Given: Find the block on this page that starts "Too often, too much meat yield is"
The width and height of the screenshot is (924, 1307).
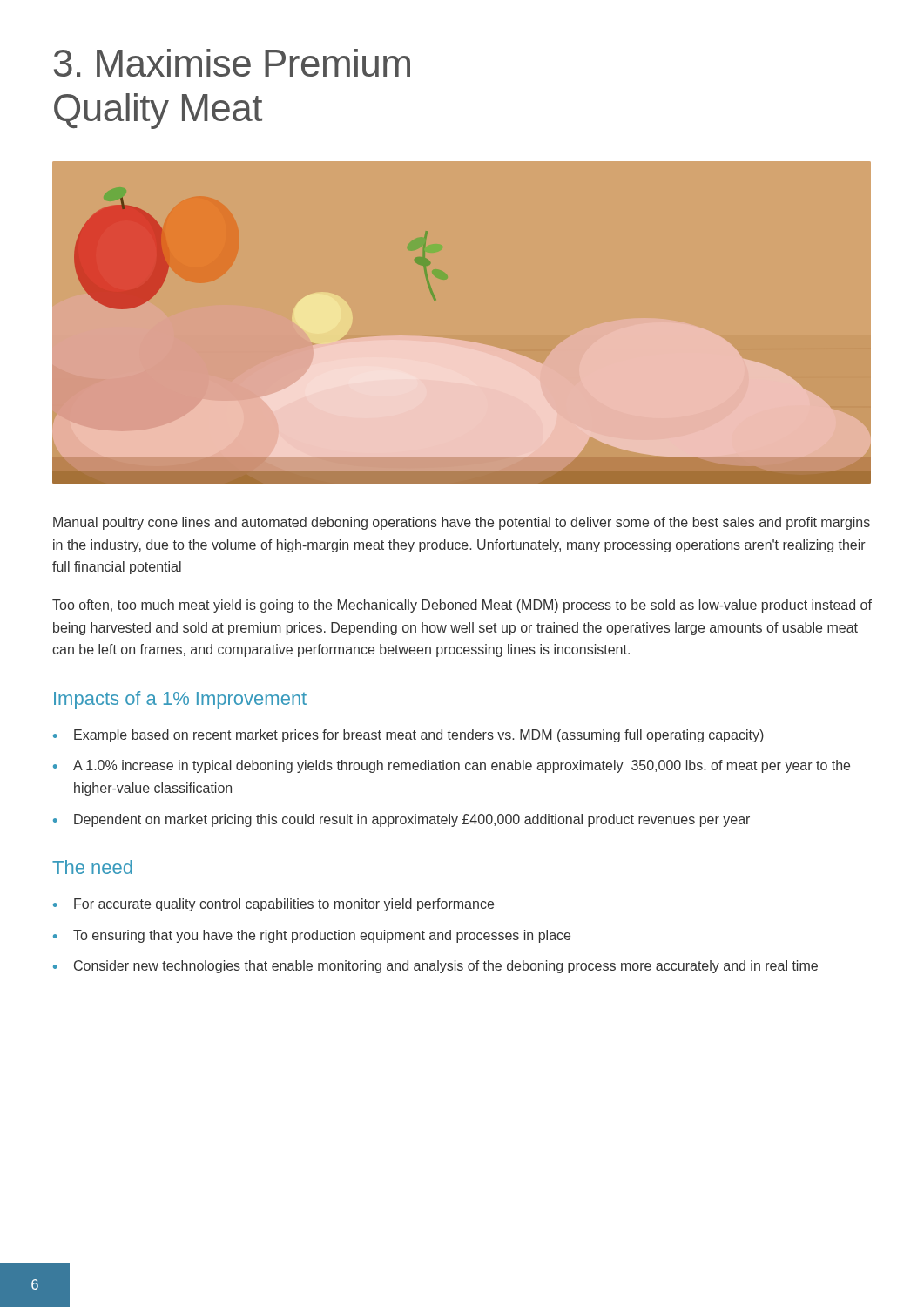Looking at the screenshot, I should (462, 627).
